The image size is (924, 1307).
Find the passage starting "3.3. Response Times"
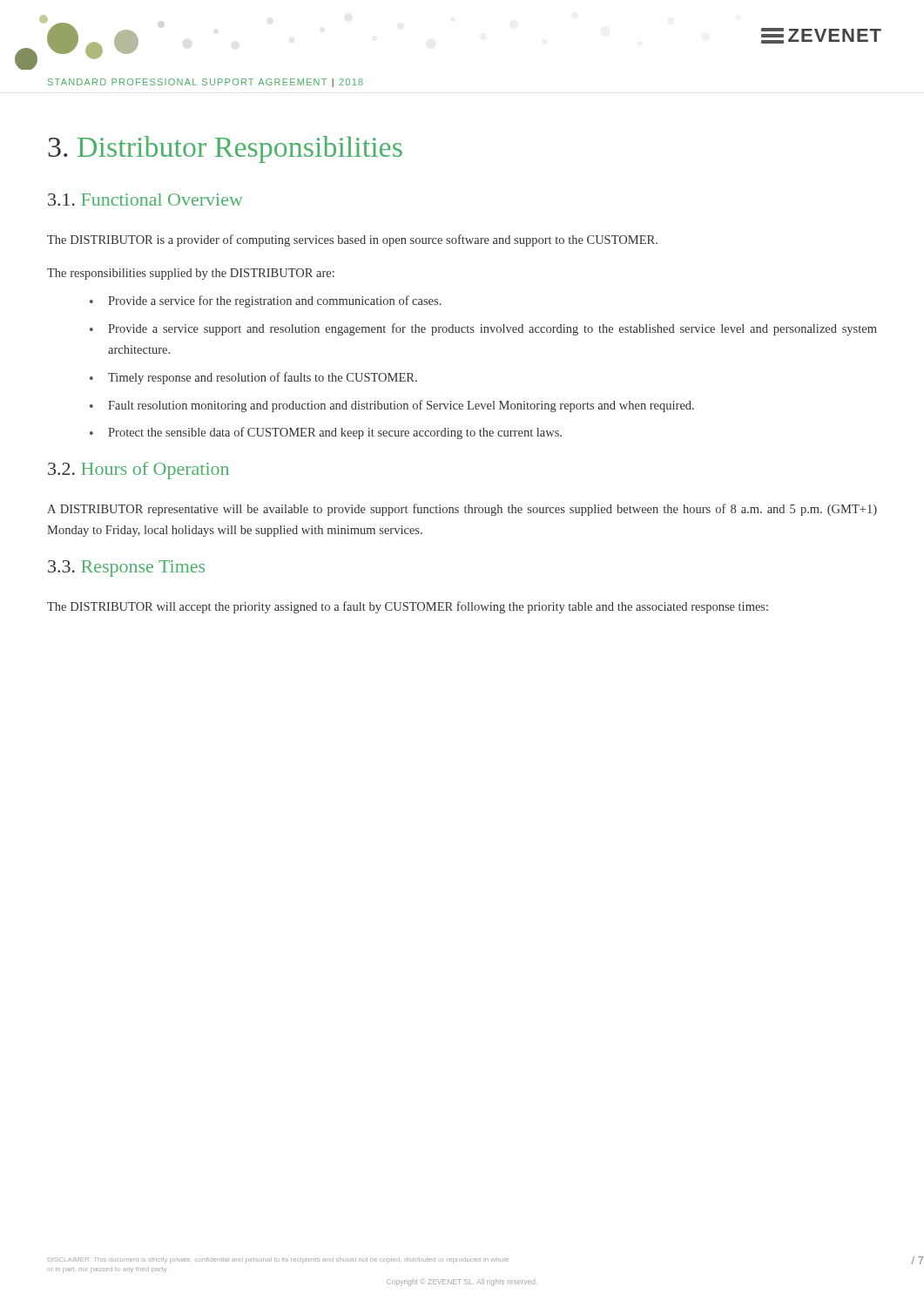[126, 566]
